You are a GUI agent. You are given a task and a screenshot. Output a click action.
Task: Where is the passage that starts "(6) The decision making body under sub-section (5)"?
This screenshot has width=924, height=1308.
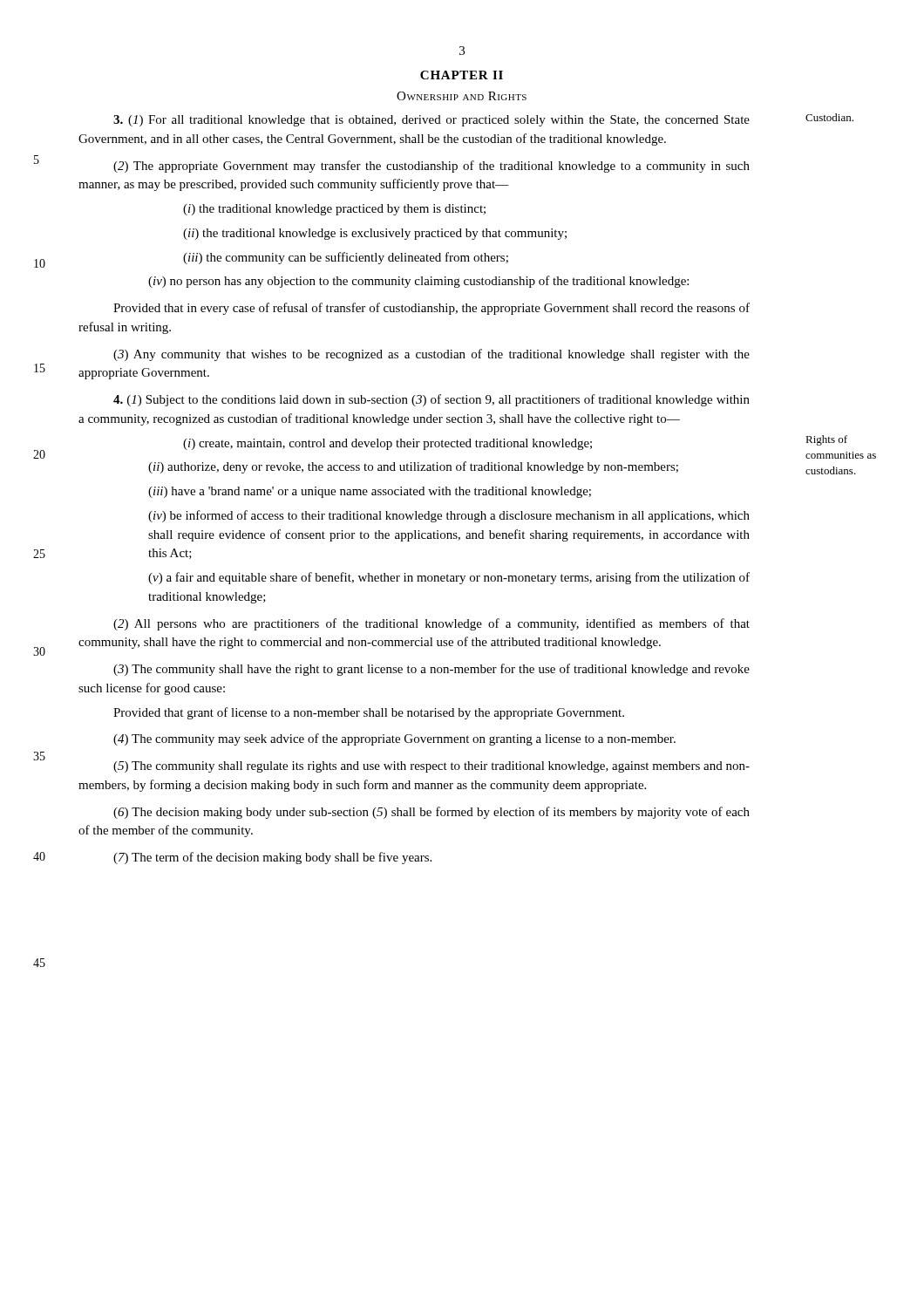pyautogui.click(x=414, y=821)
